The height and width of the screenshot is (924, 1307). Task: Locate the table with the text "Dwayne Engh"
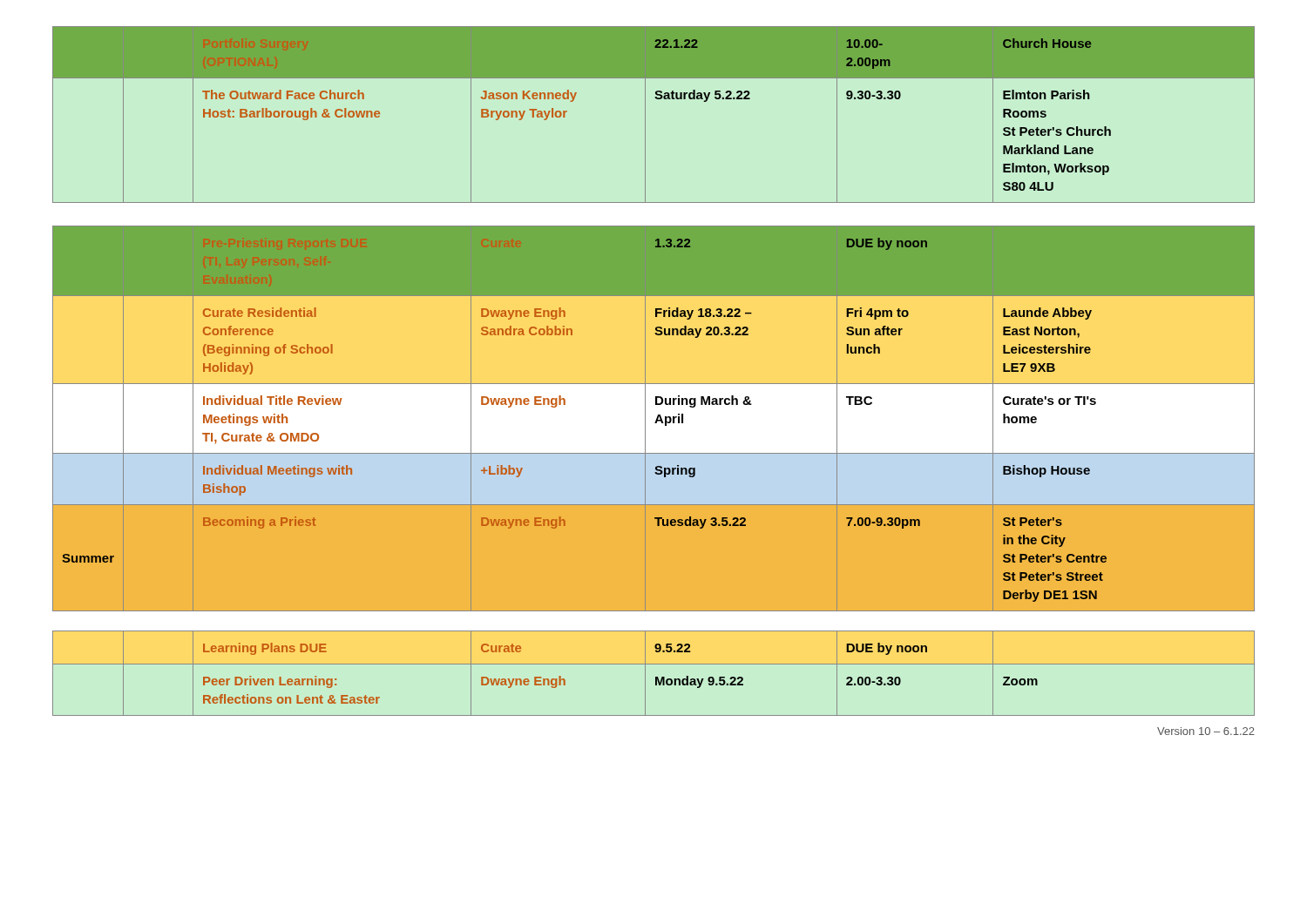tap(654, 371)
